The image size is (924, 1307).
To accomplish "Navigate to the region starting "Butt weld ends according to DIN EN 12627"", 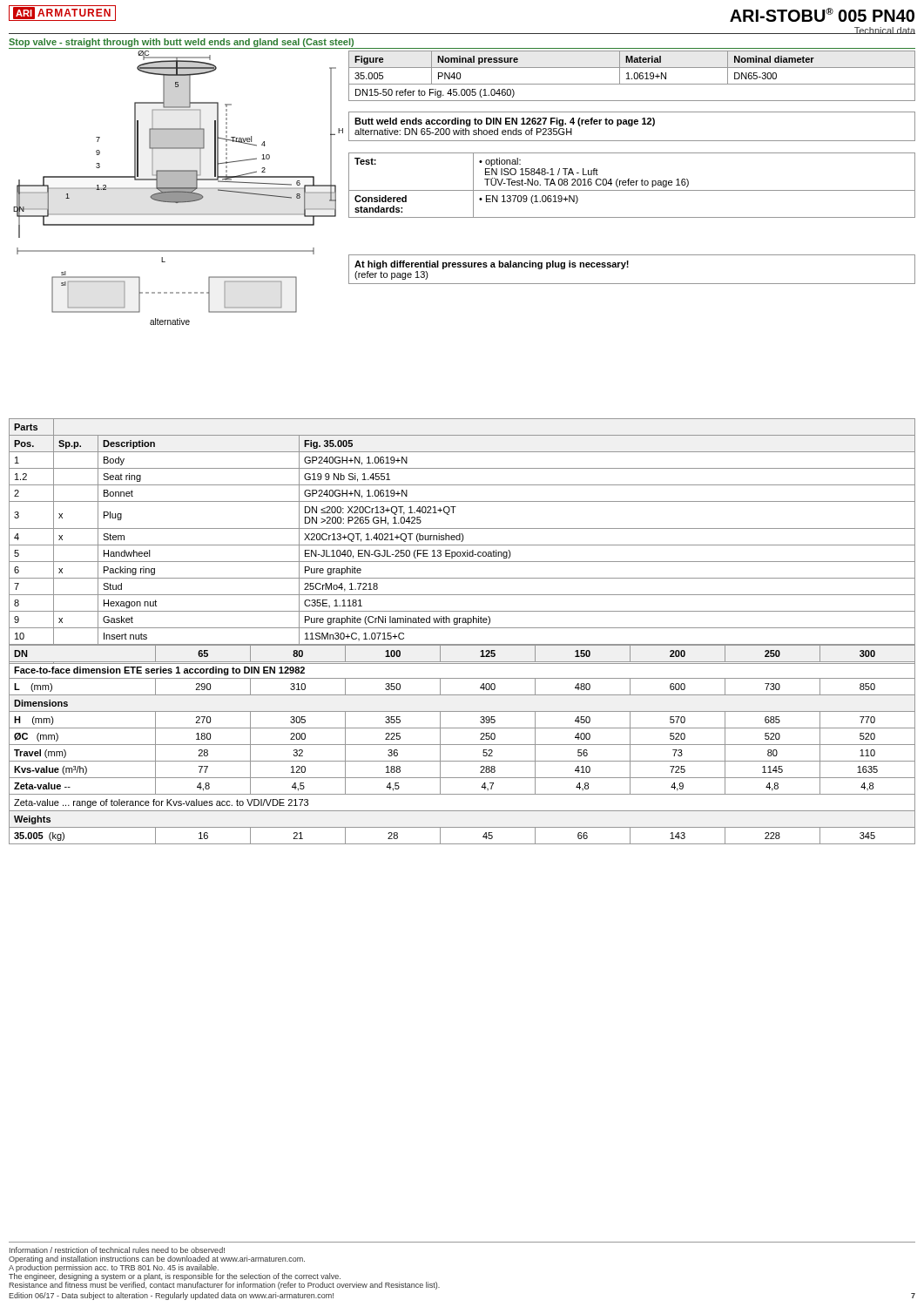I will click(505, 126).
